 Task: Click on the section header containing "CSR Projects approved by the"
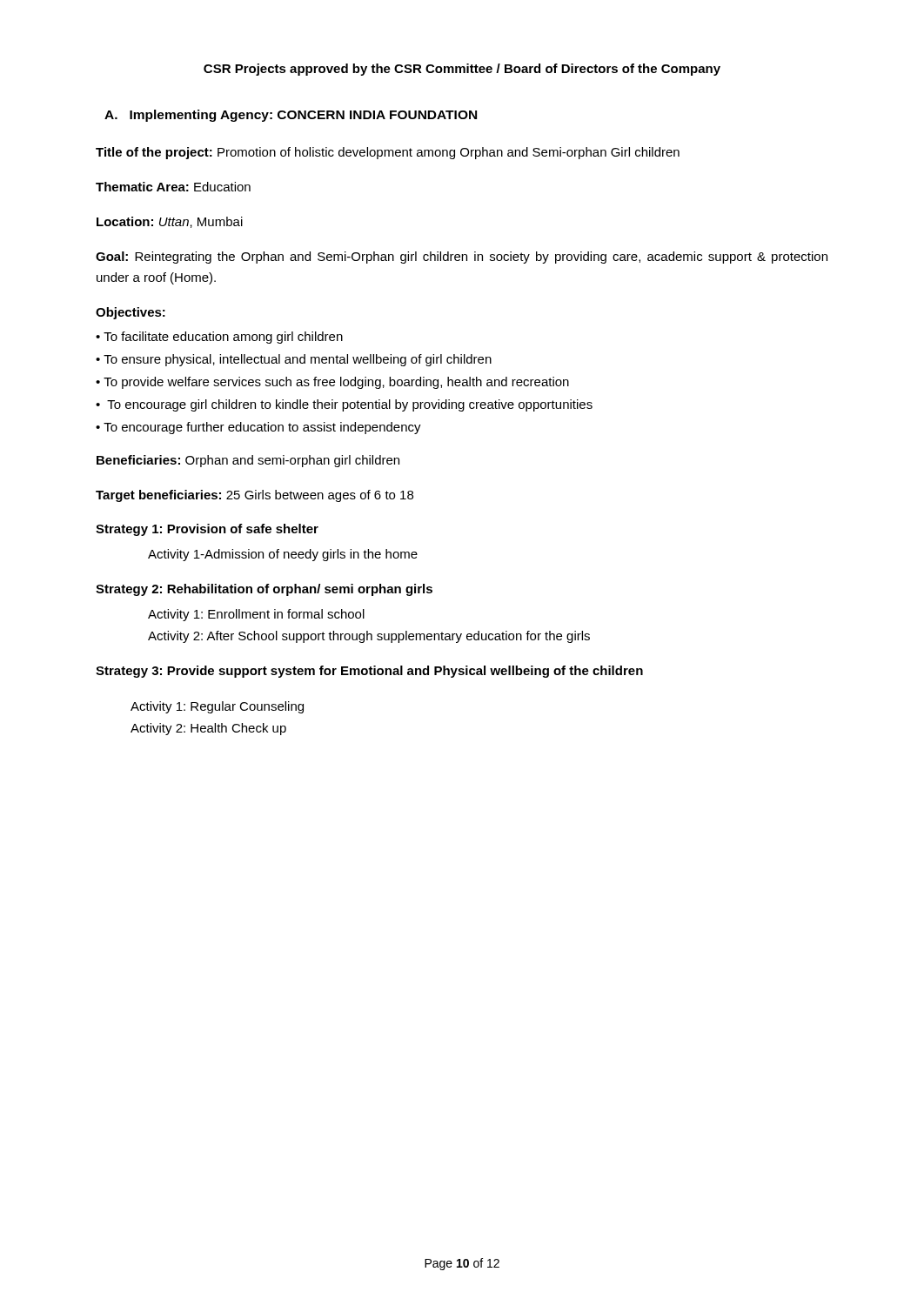pos(462,68)
